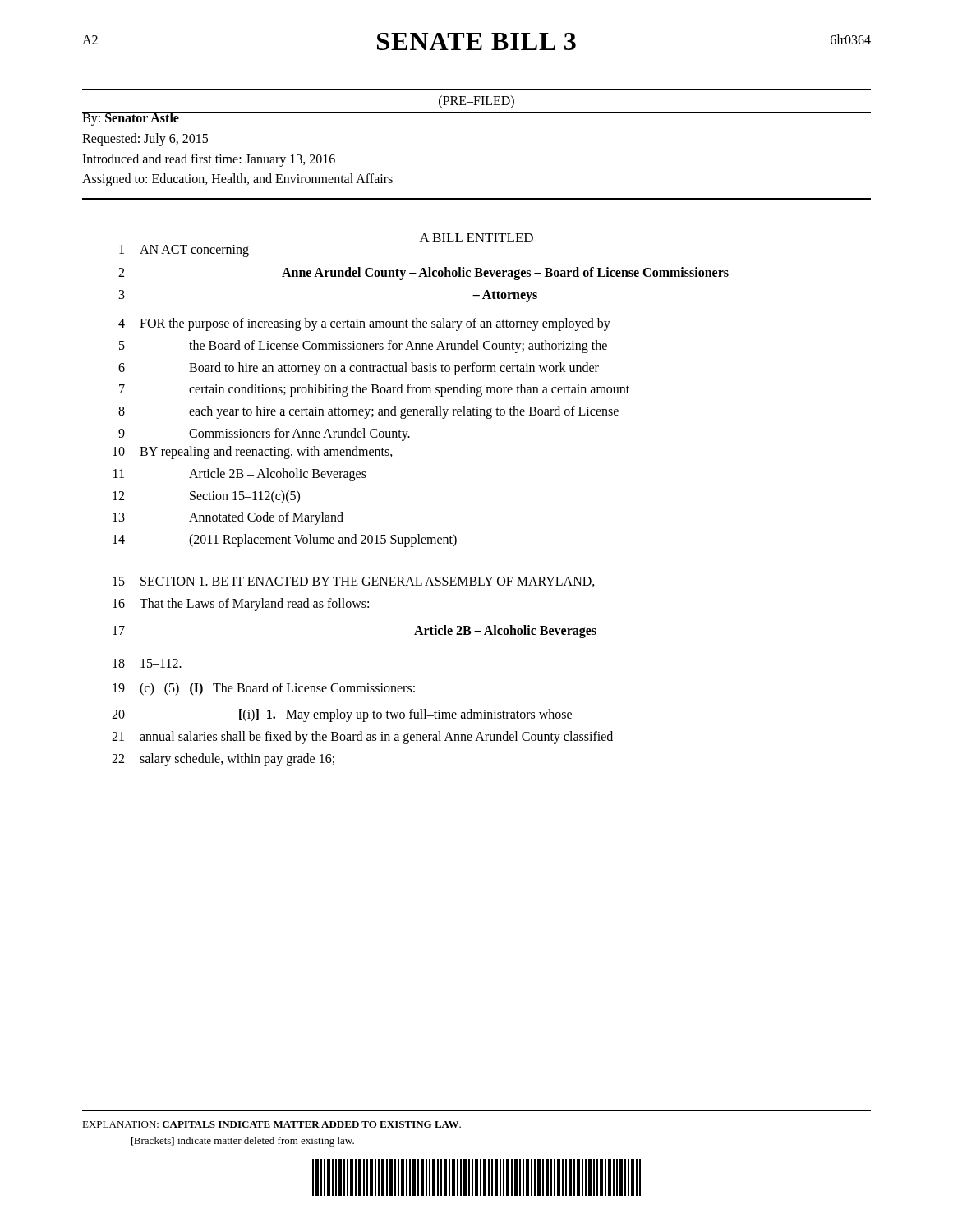The image size is (953, 1232).
Task: Select the list item that reads "19 (c) (5) (I) The Board of"
Action: [x=264, y=689]
